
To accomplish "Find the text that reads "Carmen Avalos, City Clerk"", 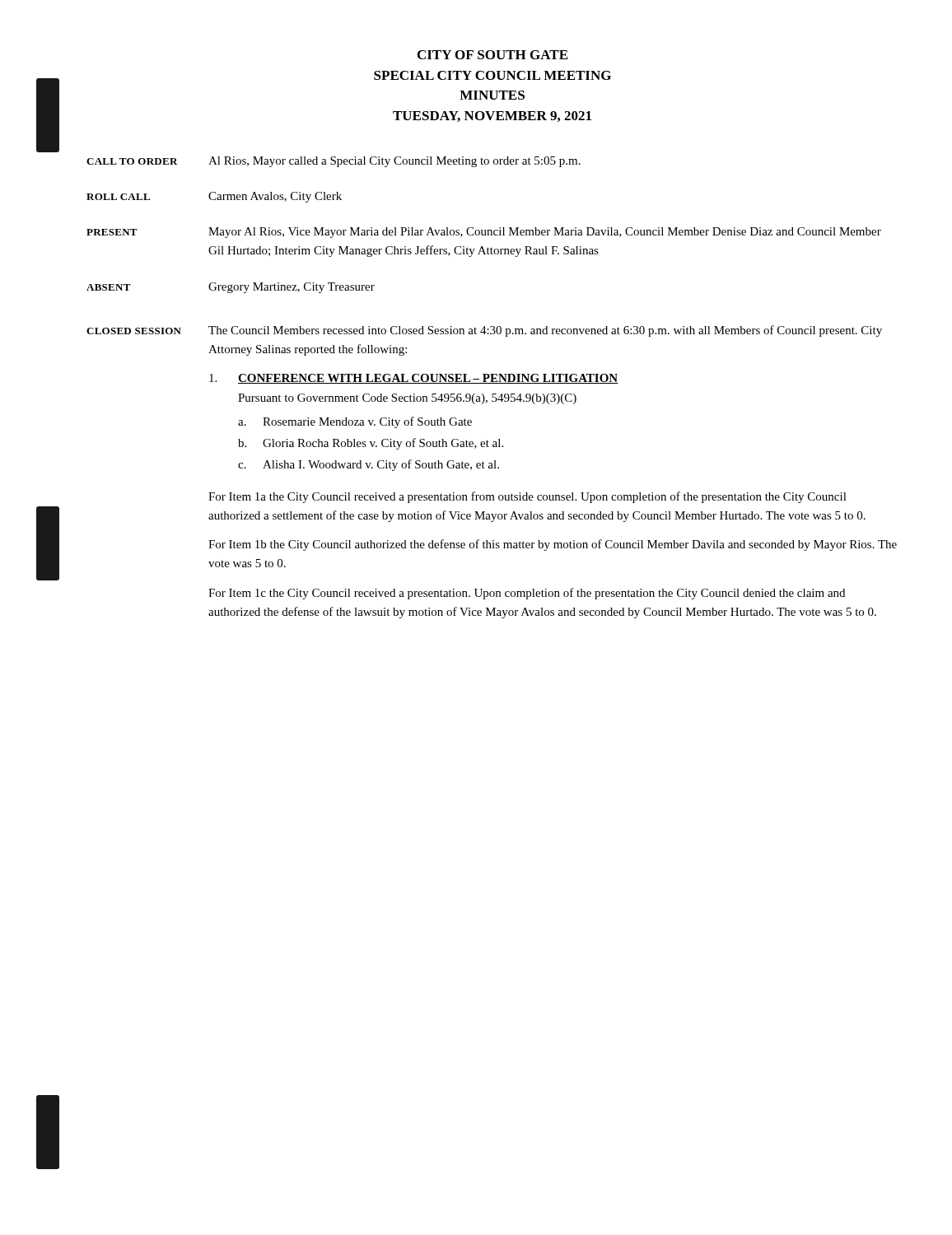I will click(275, 196).
